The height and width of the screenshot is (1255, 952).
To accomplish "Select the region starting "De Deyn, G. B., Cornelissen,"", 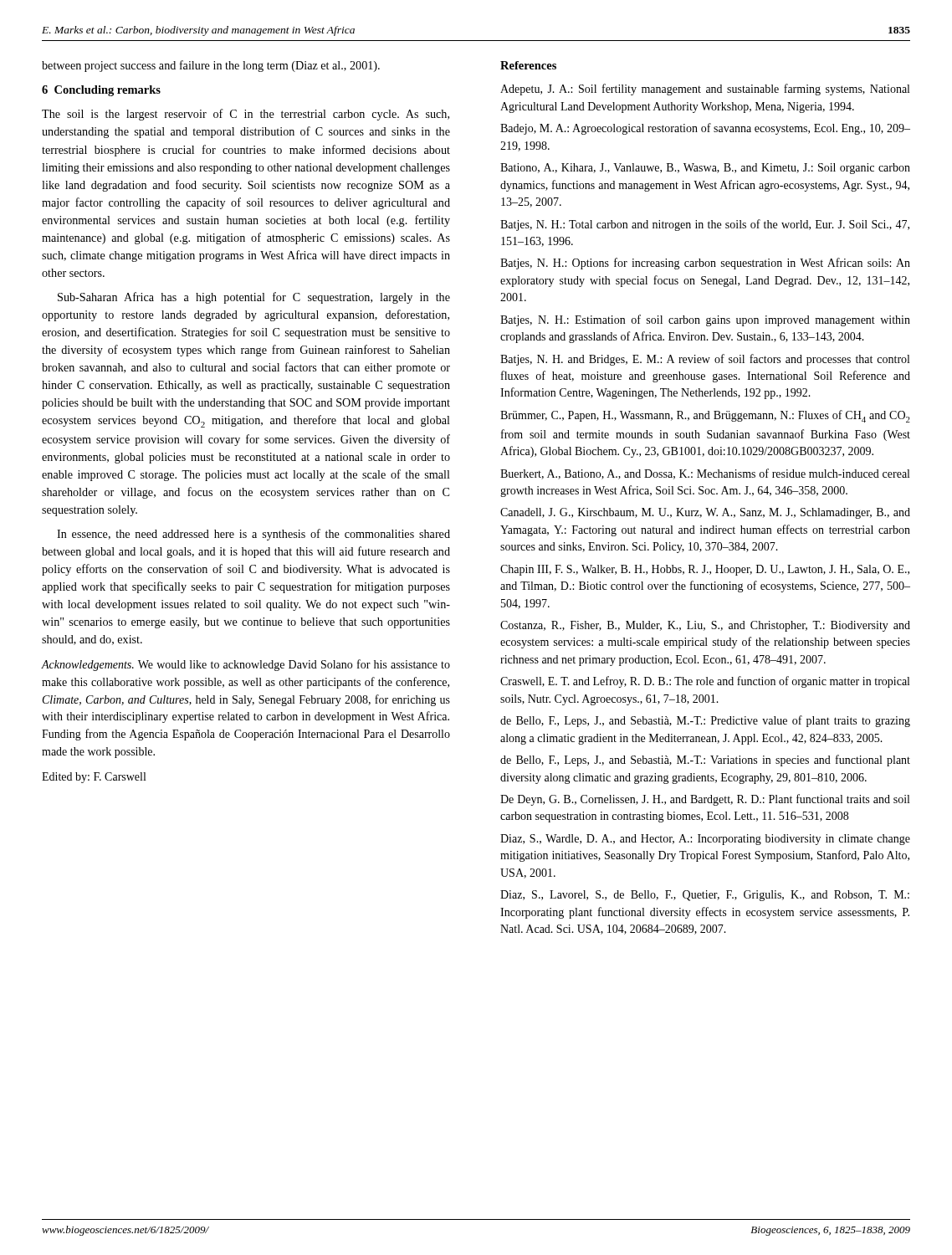I will pyautogui.click(x=705, y=809).
